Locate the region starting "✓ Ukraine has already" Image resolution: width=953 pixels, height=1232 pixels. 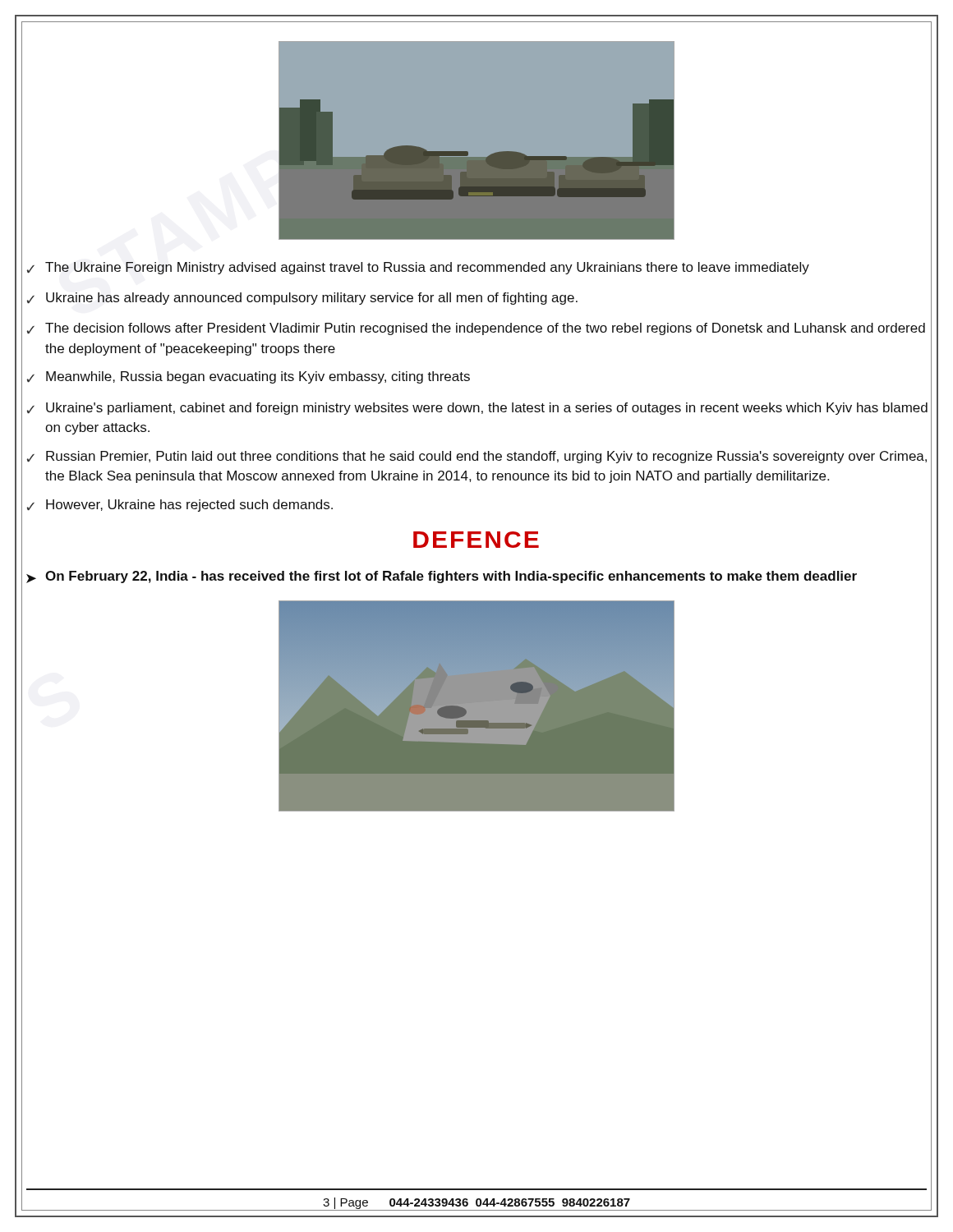[x=302, y=299]
